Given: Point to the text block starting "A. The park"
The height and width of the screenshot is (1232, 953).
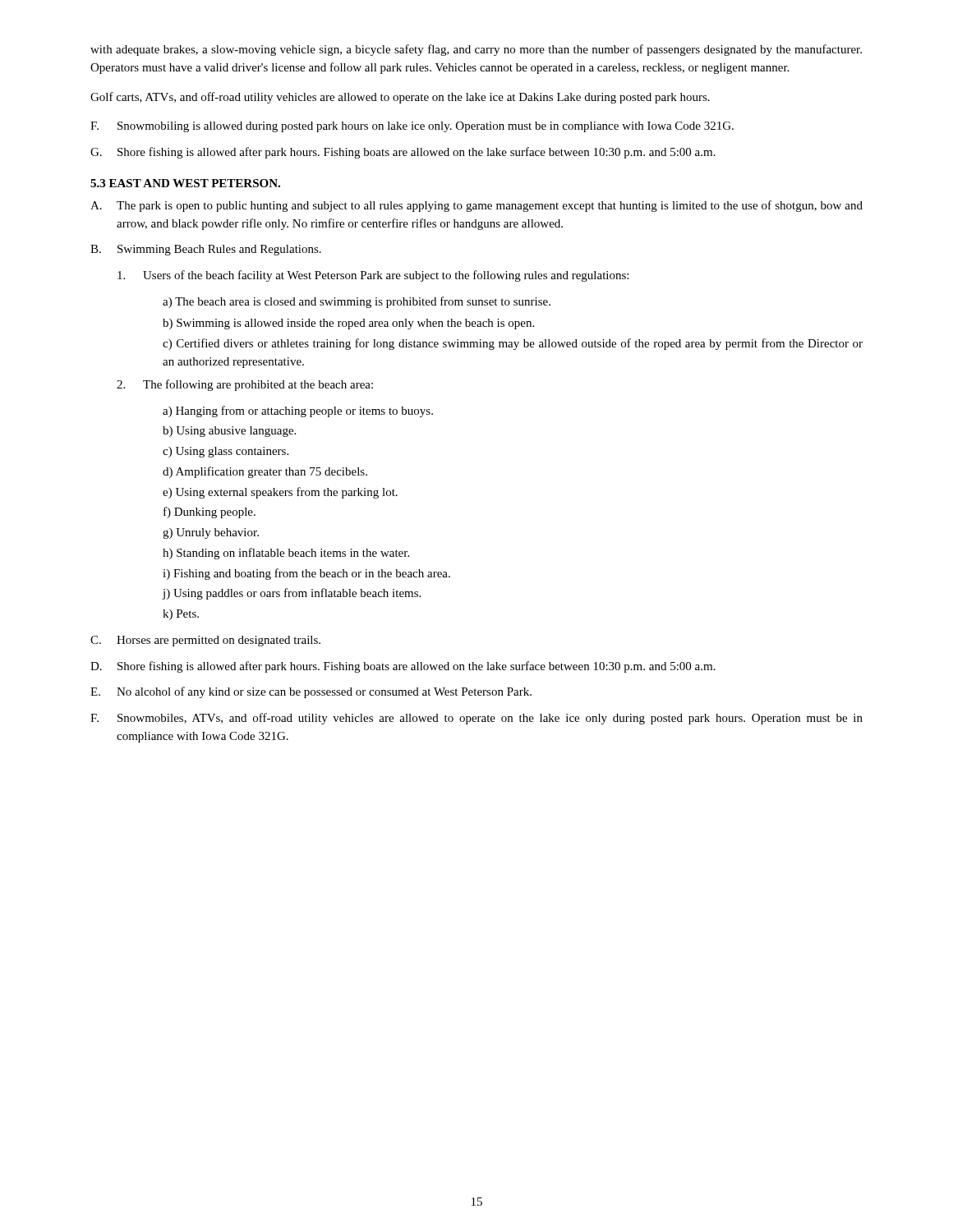Looking at the screenshot, I should (x=476, y=215).
